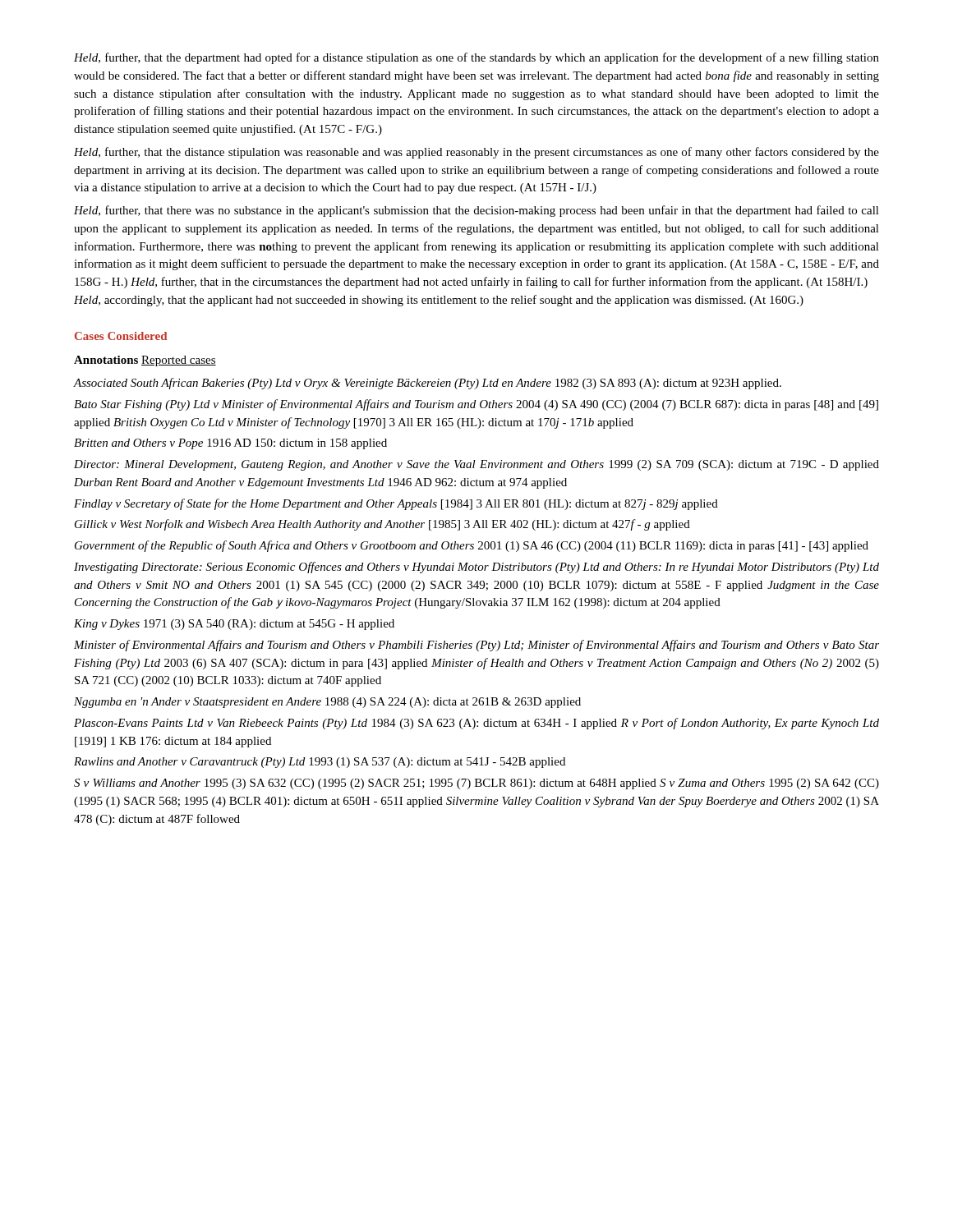This screenshot has height=1232, width=953.
Task: Click on the passage starting "Nggumba en 'n Ander v"
Action: pyautogui.click(x=476, y=702)
